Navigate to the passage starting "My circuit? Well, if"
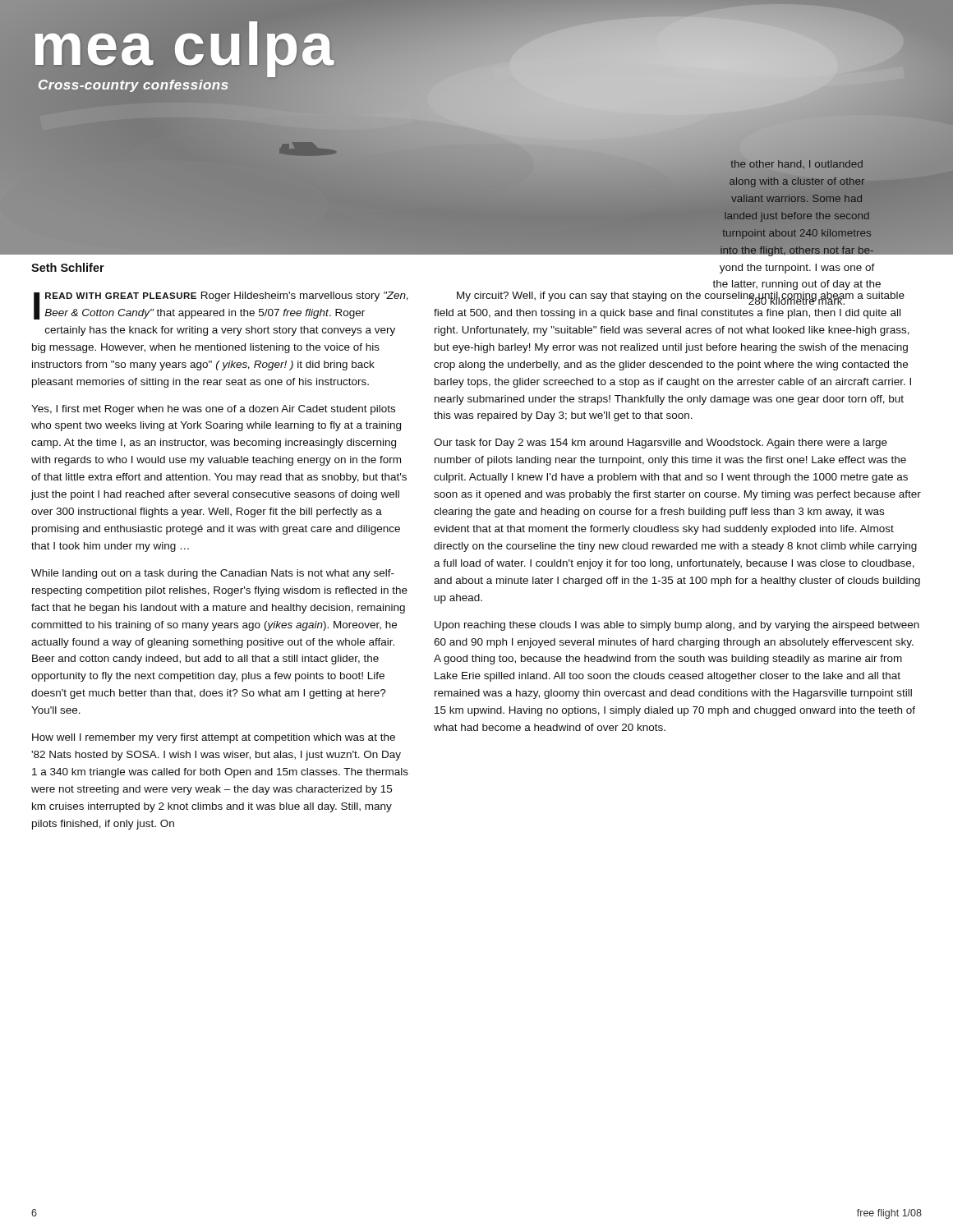The height and width of the screenshot is (1232, 953). (x=678, y=356)
